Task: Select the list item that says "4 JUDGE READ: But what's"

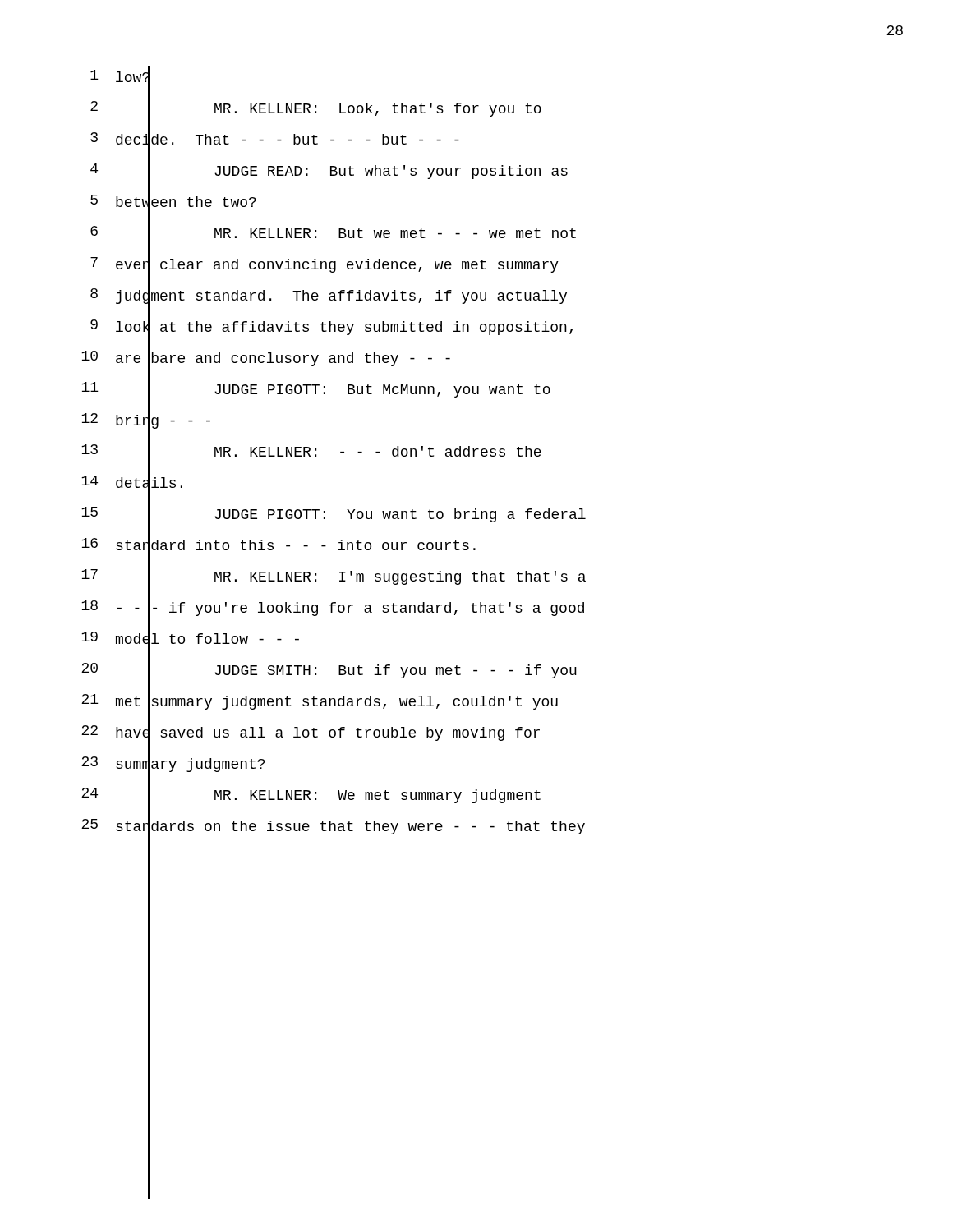Action: (476, 172)
